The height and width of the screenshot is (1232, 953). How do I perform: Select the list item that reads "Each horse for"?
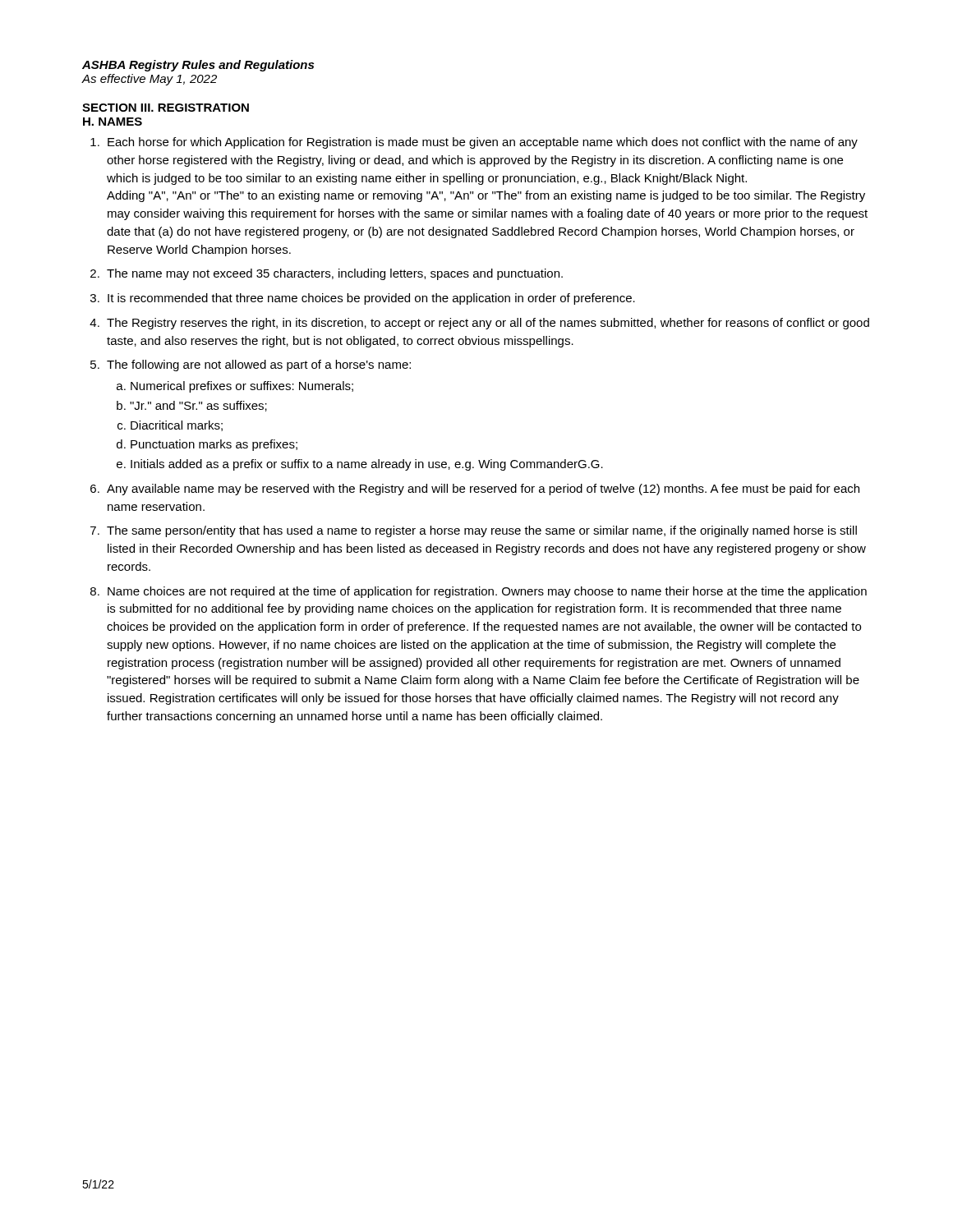(487, 195)
